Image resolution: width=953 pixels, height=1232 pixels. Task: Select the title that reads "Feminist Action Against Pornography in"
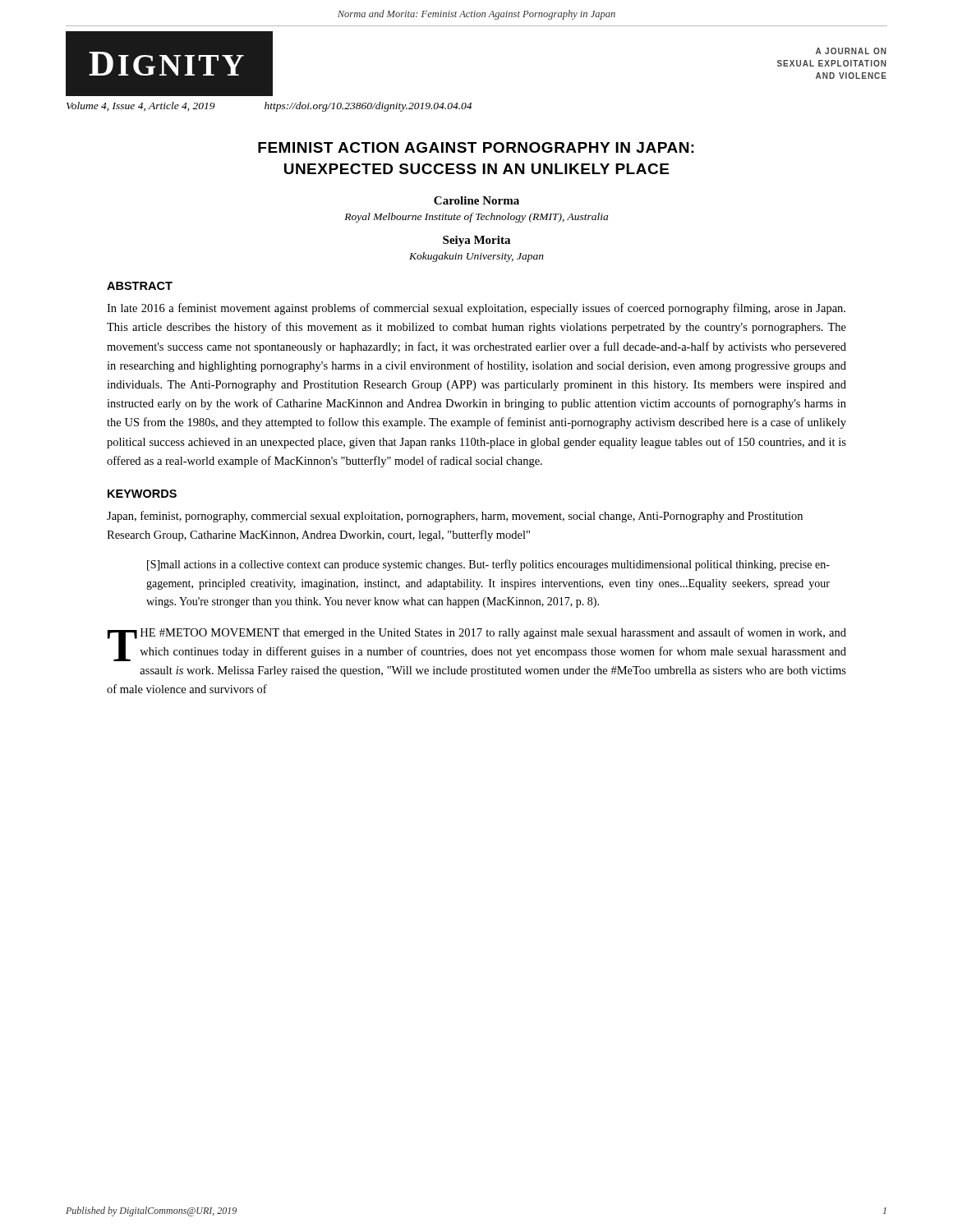click(476, 158)
